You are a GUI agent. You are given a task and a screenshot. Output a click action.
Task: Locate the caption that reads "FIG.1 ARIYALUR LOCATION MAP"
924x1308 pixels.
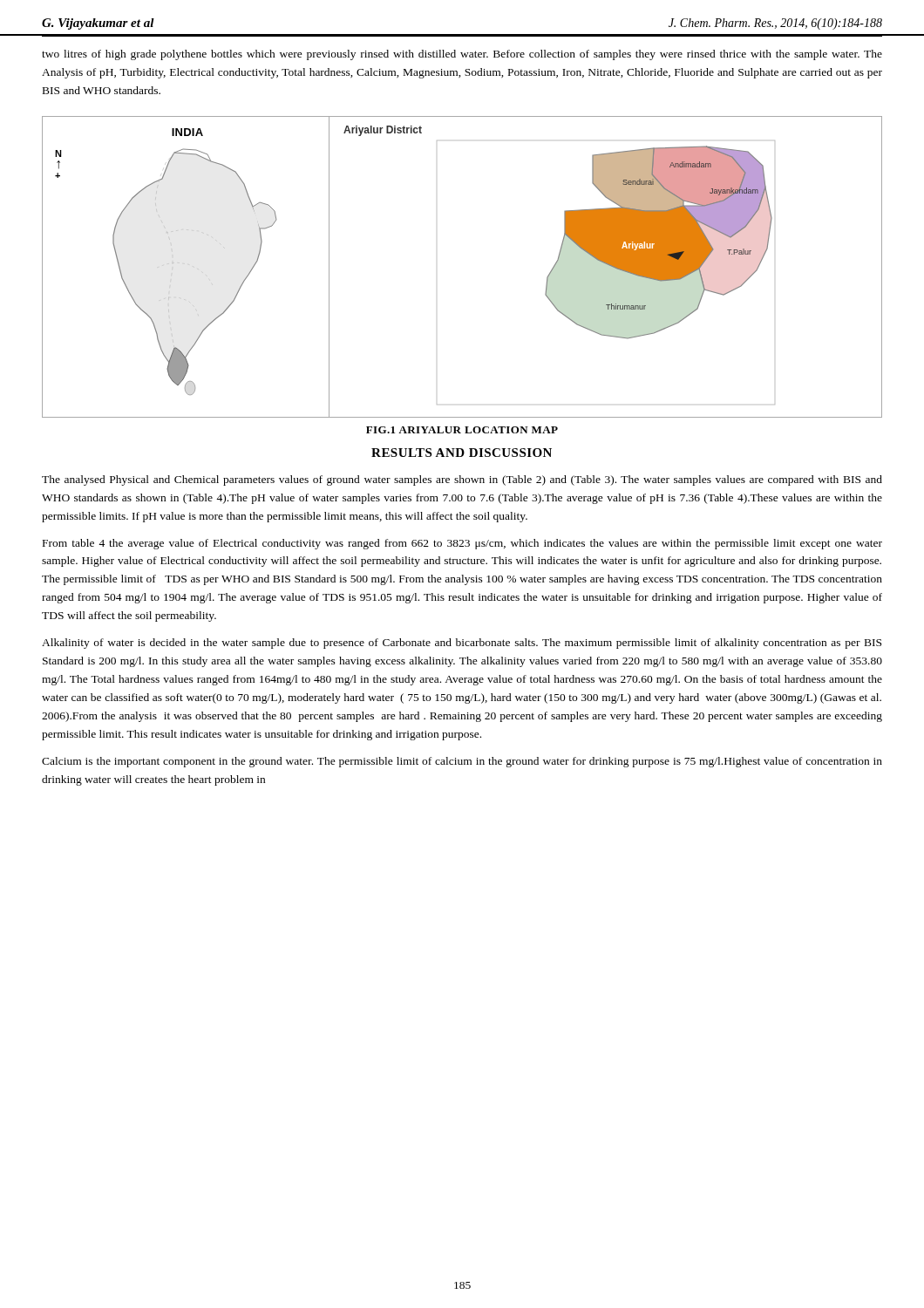click(x=462, y=429)
